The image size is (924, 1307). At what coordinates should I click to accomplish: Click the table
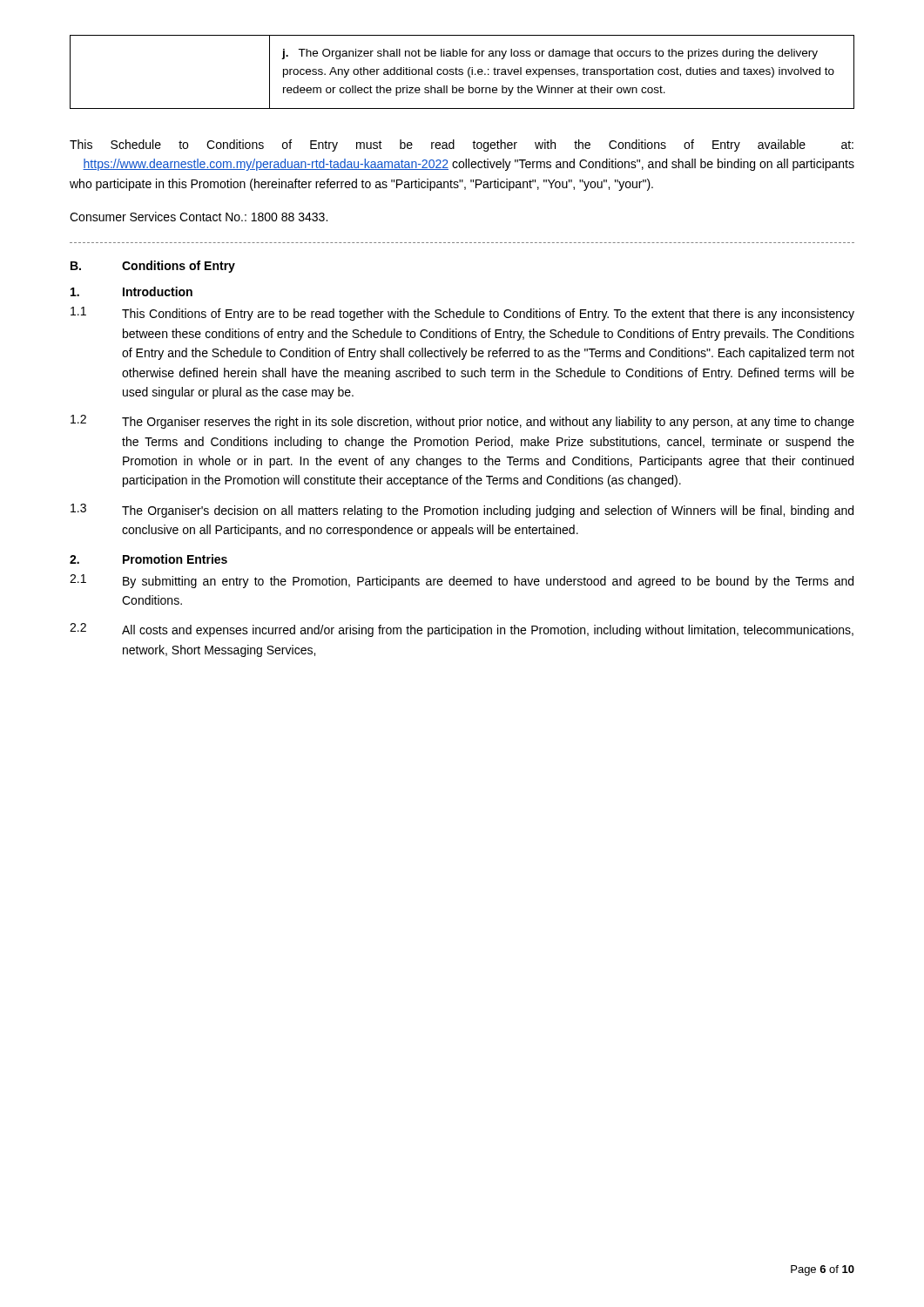pyautogui.click(x=462, y=72)
